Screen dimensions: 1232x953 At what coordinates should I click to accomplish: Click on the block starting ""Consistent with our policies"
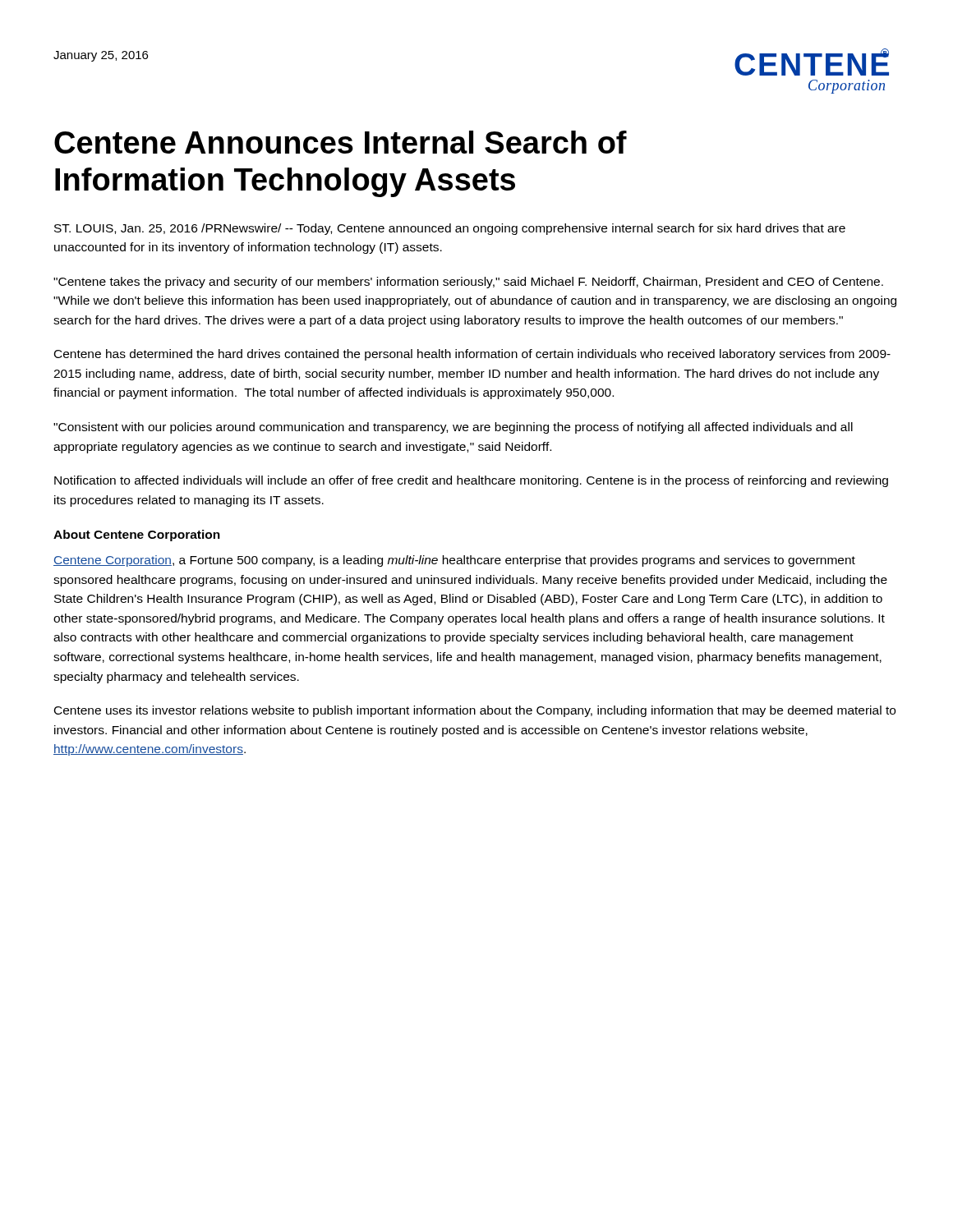click(453, 436)
